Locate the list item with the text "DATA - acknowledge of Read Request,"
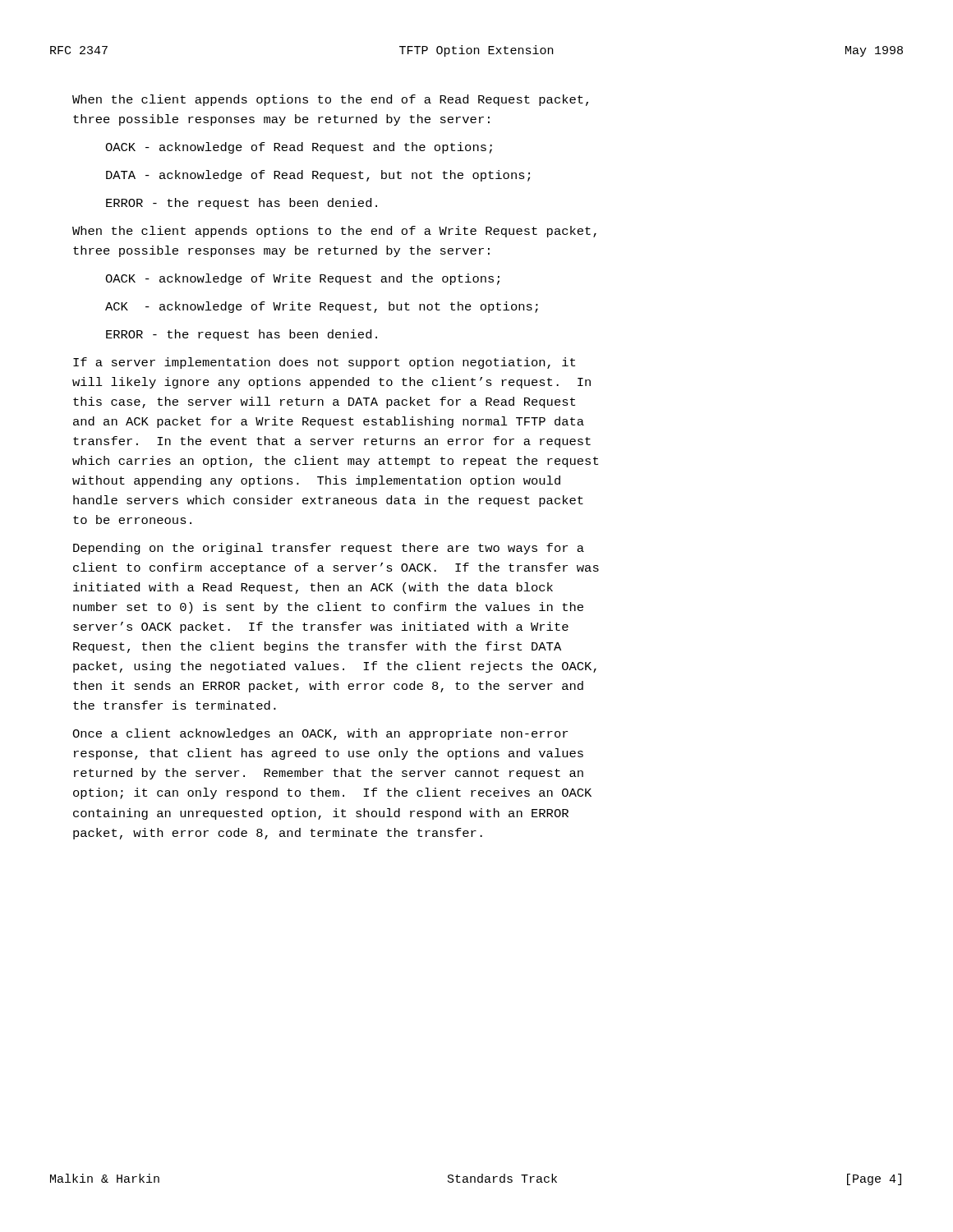 [x=308, y=176]
